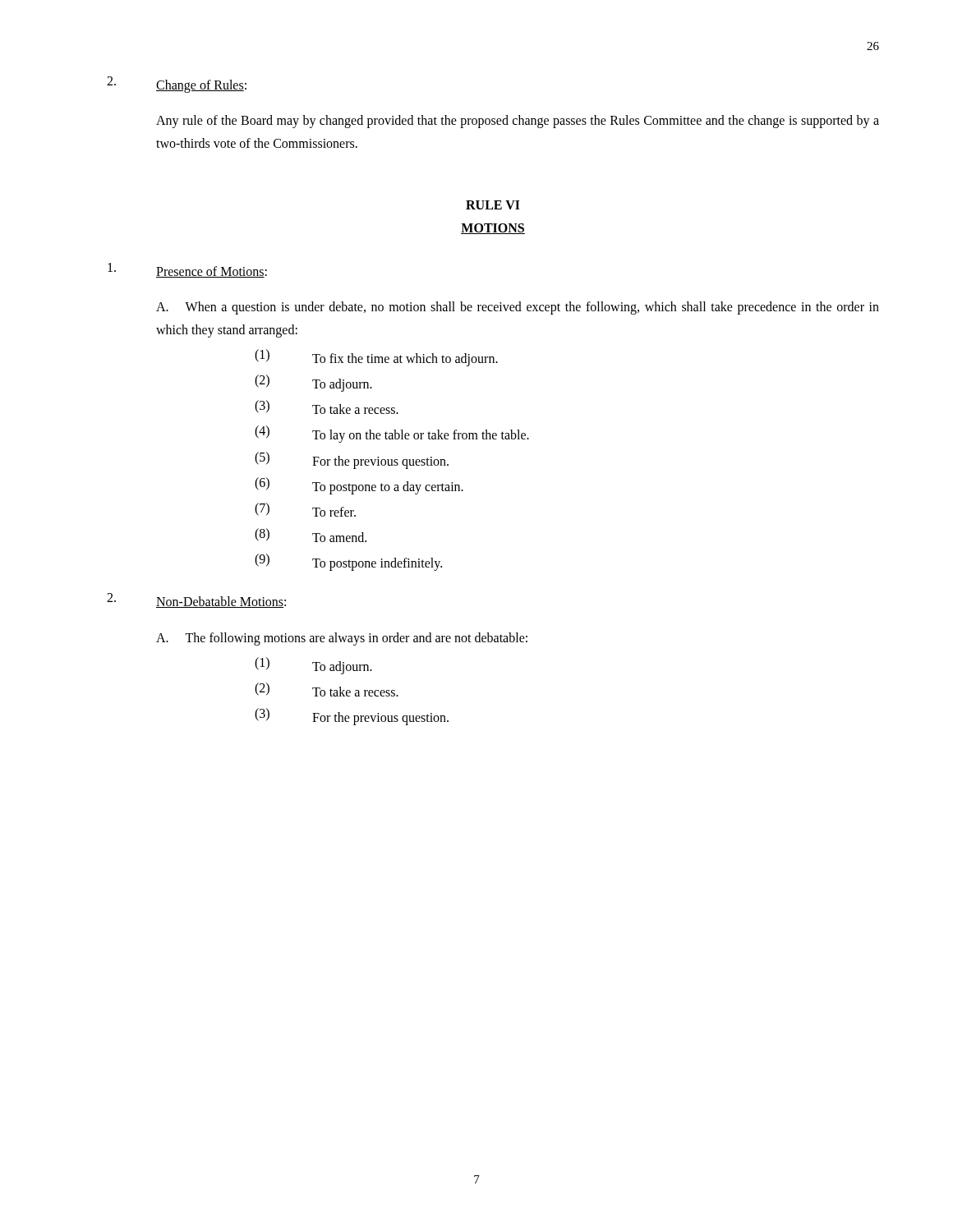Where does it say "(2) To take a recess."?
The width and height of the screenshot is (953, 1232).
tap(327, 690)
